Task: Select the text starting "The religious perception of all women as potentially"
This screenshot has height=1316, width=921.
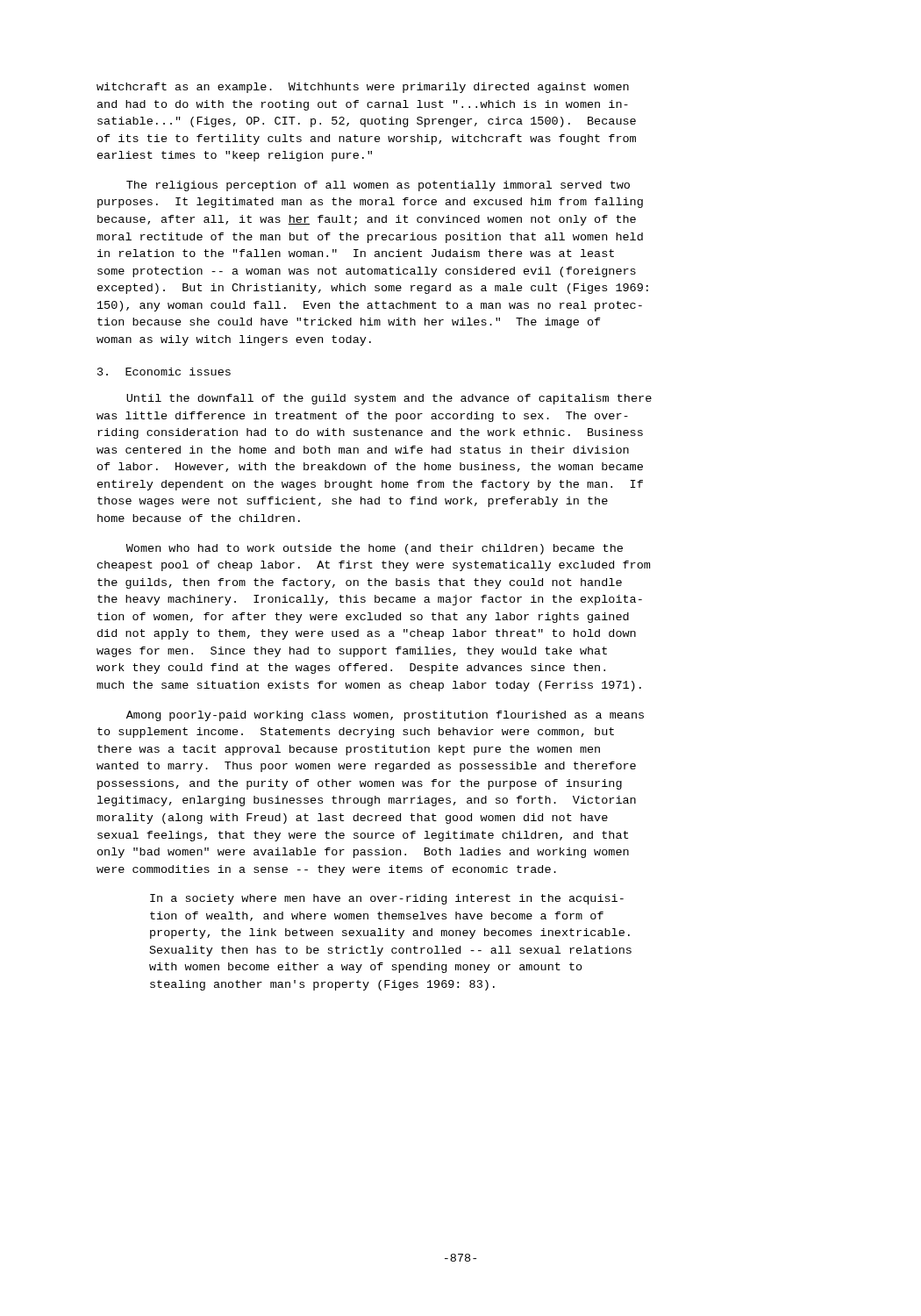Action: pyautogui.click(x=374, y=263)
